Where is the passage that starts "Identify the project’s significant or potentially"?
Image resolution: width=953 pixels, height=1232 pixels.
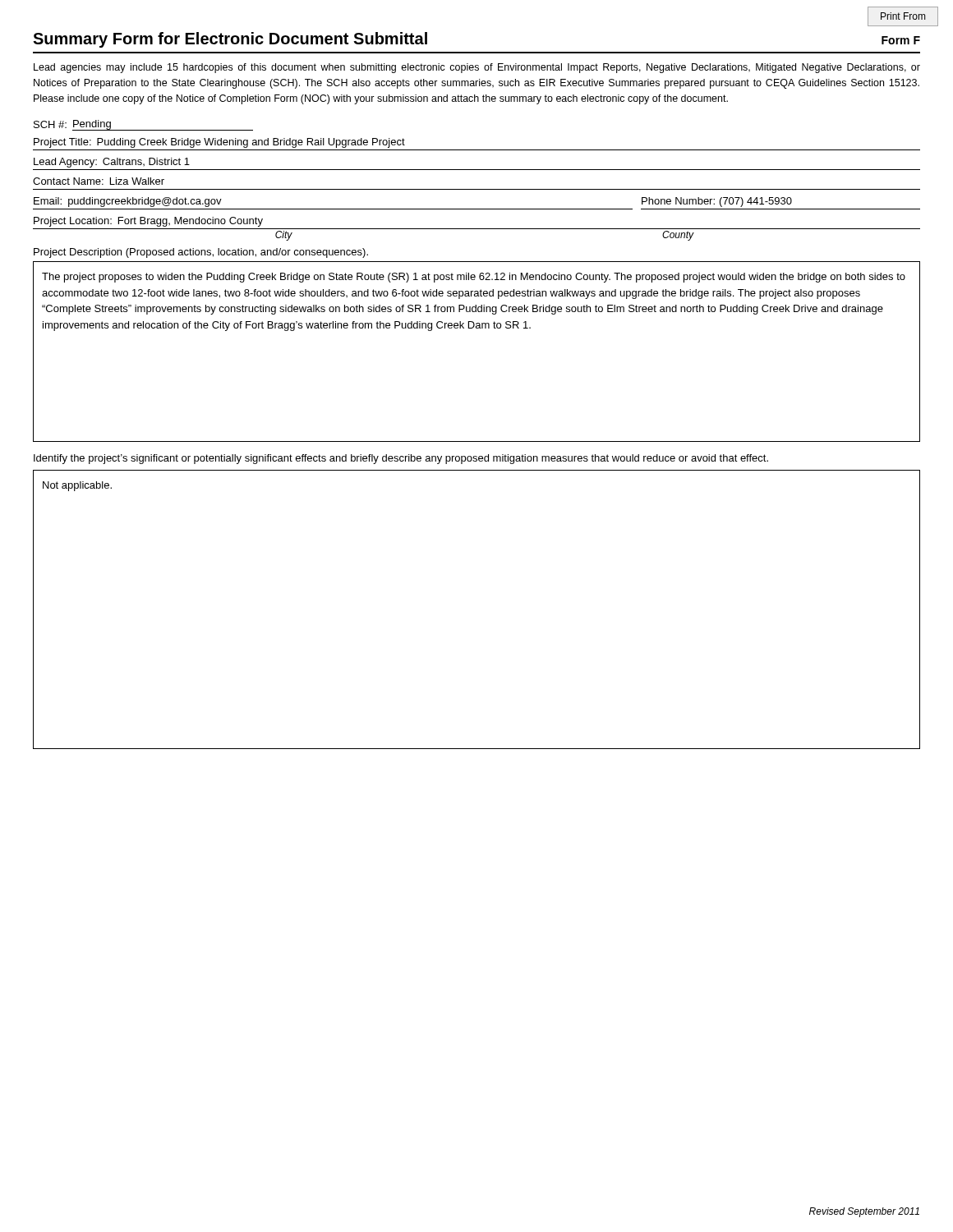(x=401, y=458)
